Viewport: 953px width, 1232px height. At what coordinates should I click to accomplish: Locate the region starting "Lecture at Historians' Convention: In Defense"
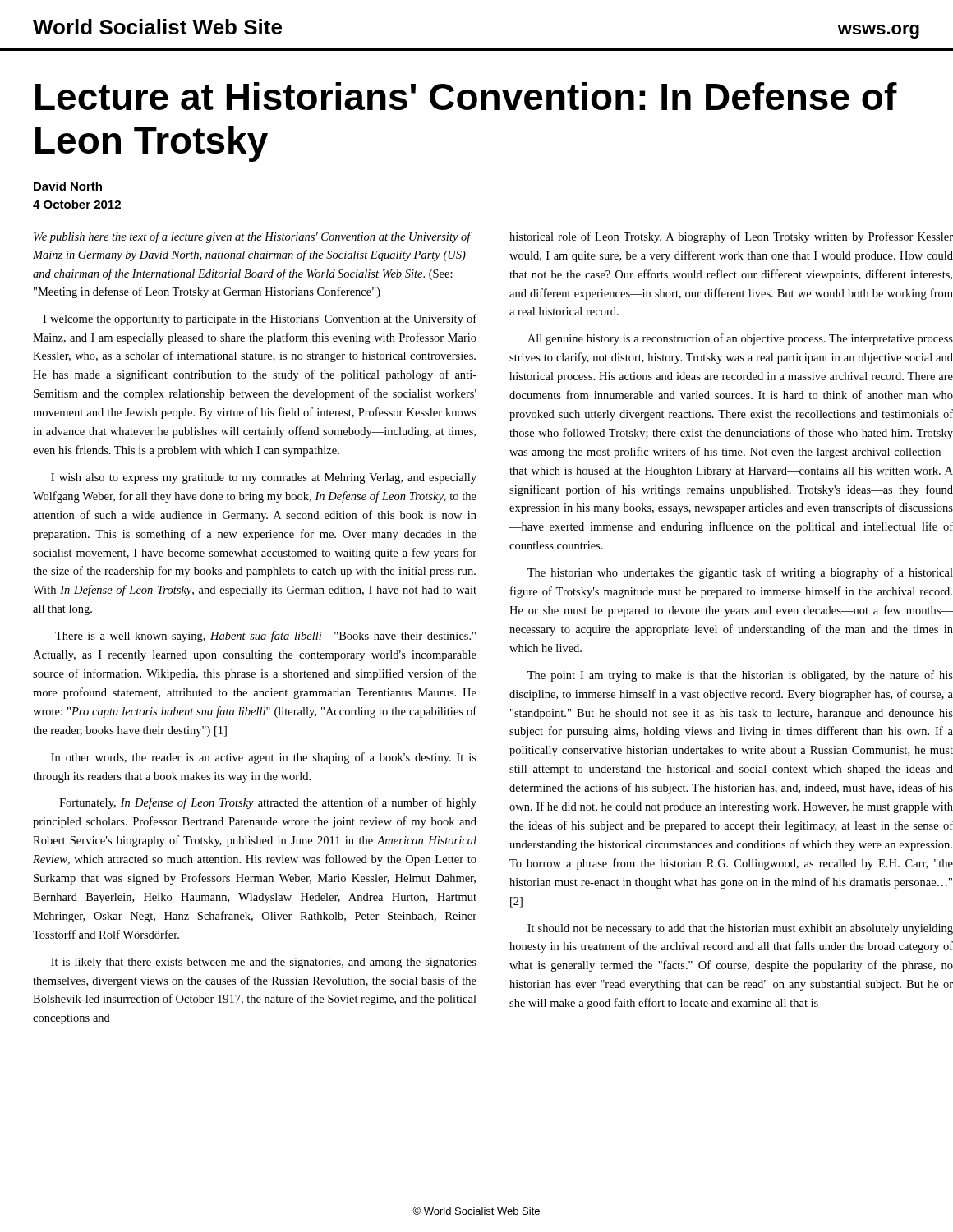point(465,119)
